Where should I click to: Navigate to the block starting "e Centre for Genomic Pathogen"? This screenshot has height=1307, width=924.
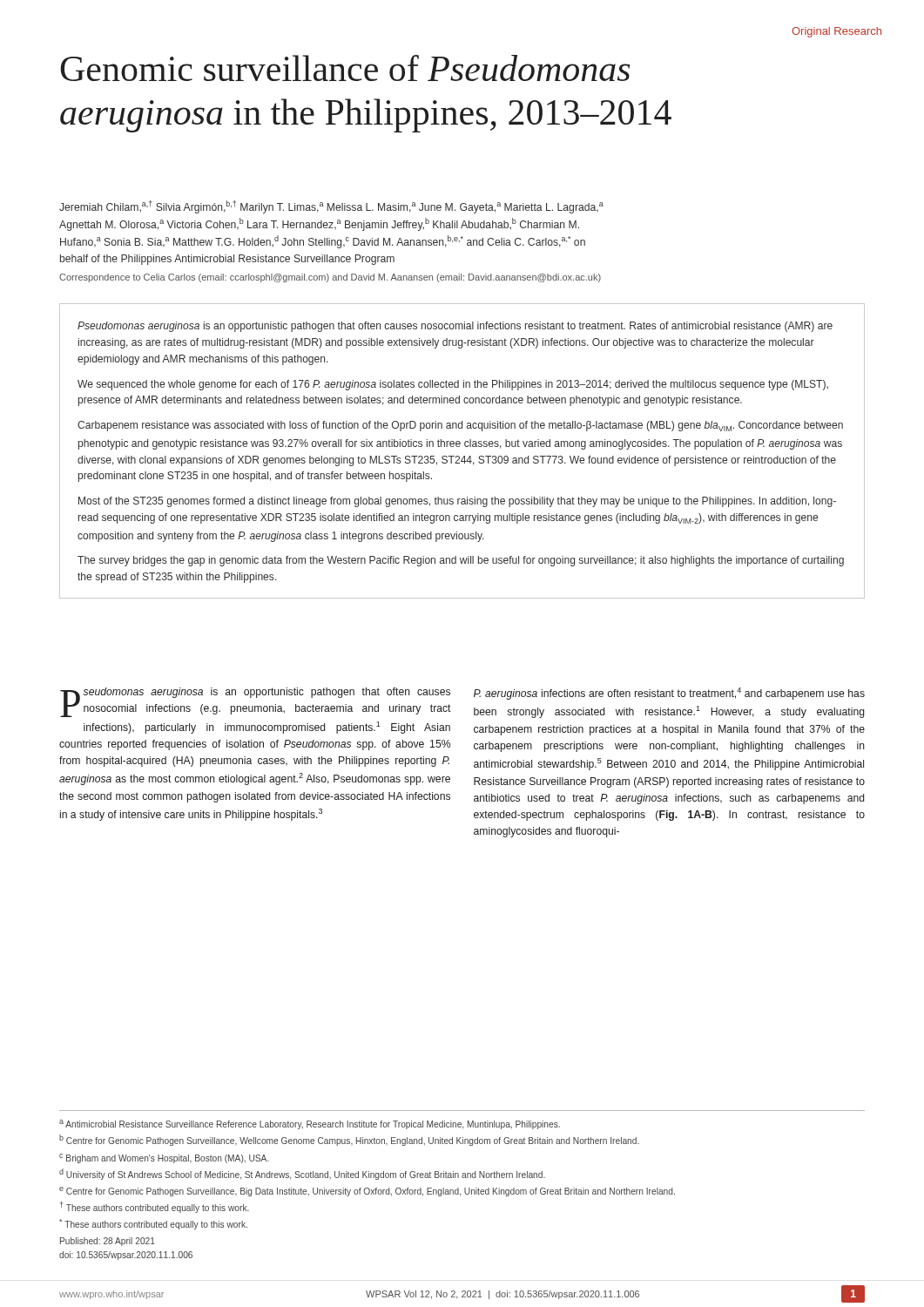(367, 1190)
